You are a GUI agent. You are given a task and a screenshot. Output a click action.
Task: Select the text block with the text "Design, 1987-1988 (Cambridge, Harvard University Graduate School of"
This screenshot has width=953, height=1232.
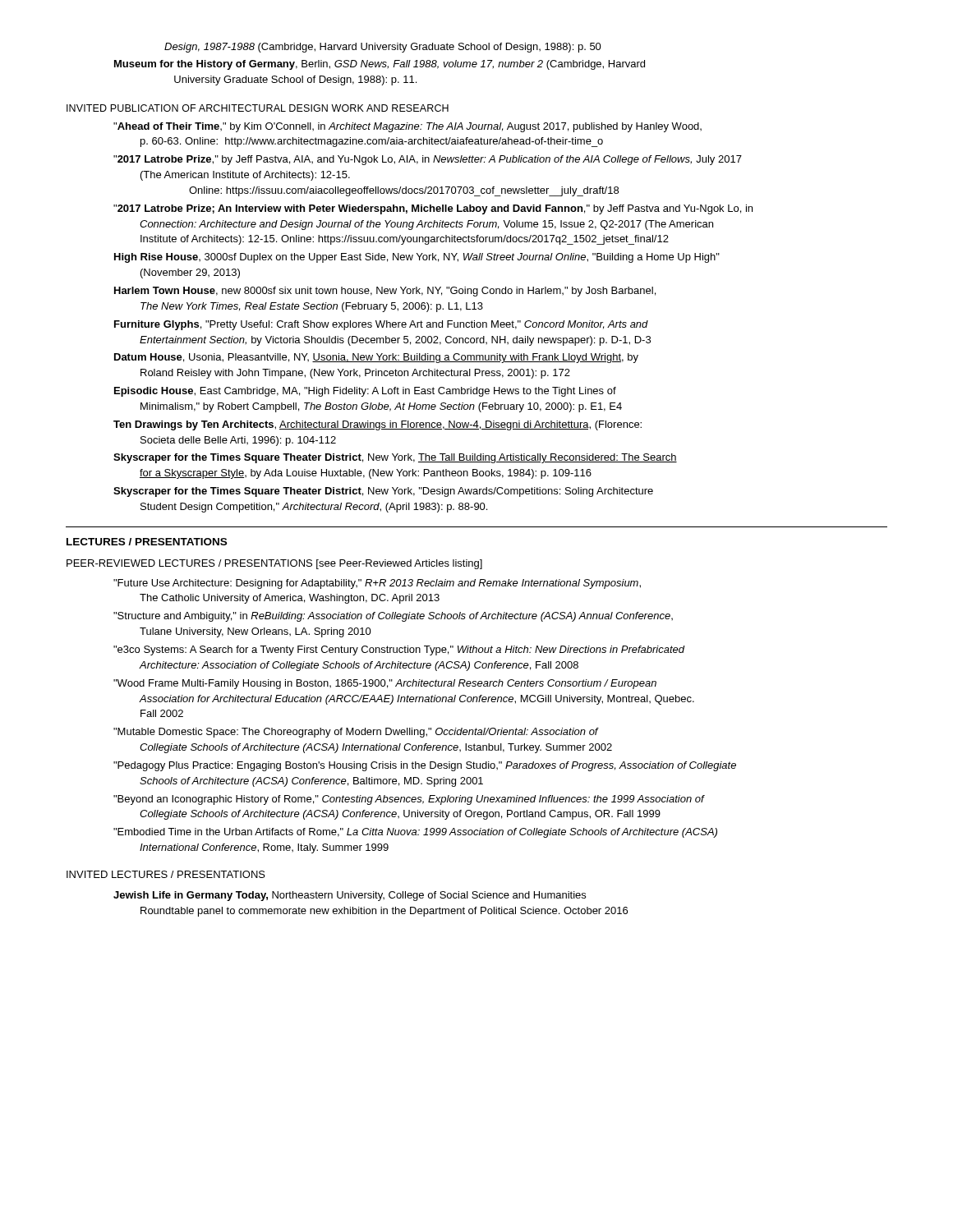(x=383, y=46)
